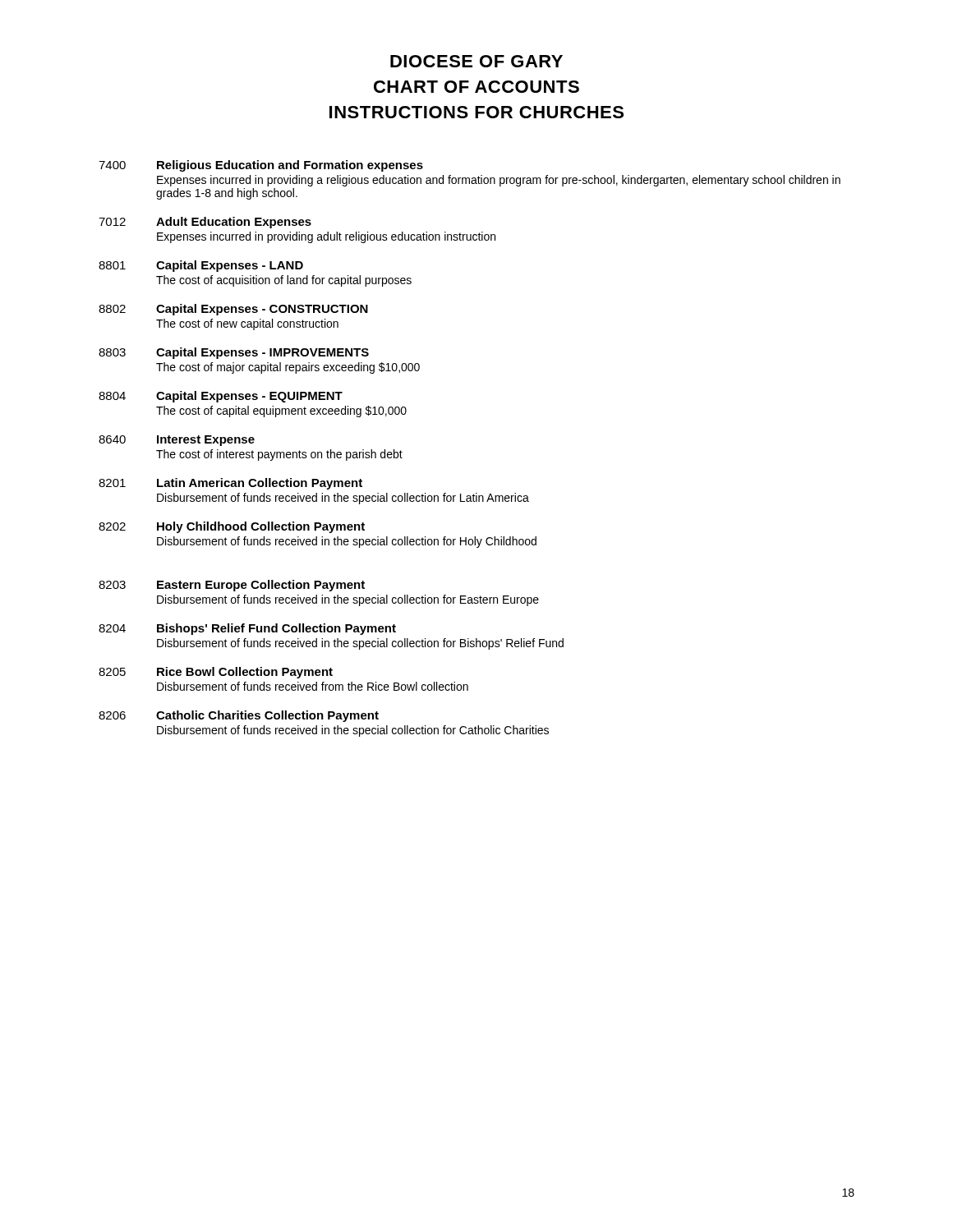The height and width of the screenshot is (1232, 953).
Task: Locate the region starting "8803 Capital Expenses -"
Action: coord(234,353)
